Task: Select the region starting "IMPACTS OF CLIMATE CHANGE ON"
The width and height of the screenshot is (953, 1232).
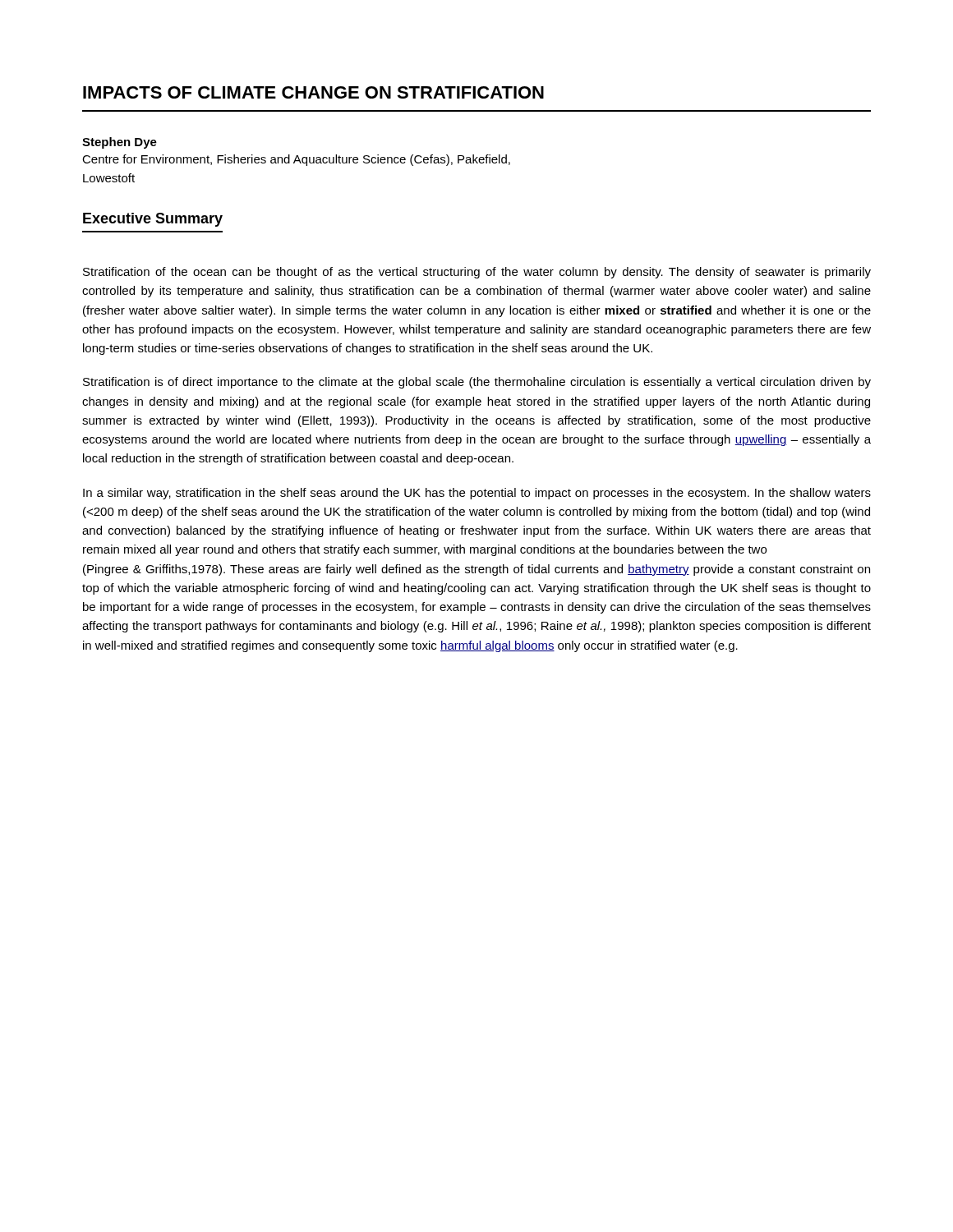Action: click(476, 93)
